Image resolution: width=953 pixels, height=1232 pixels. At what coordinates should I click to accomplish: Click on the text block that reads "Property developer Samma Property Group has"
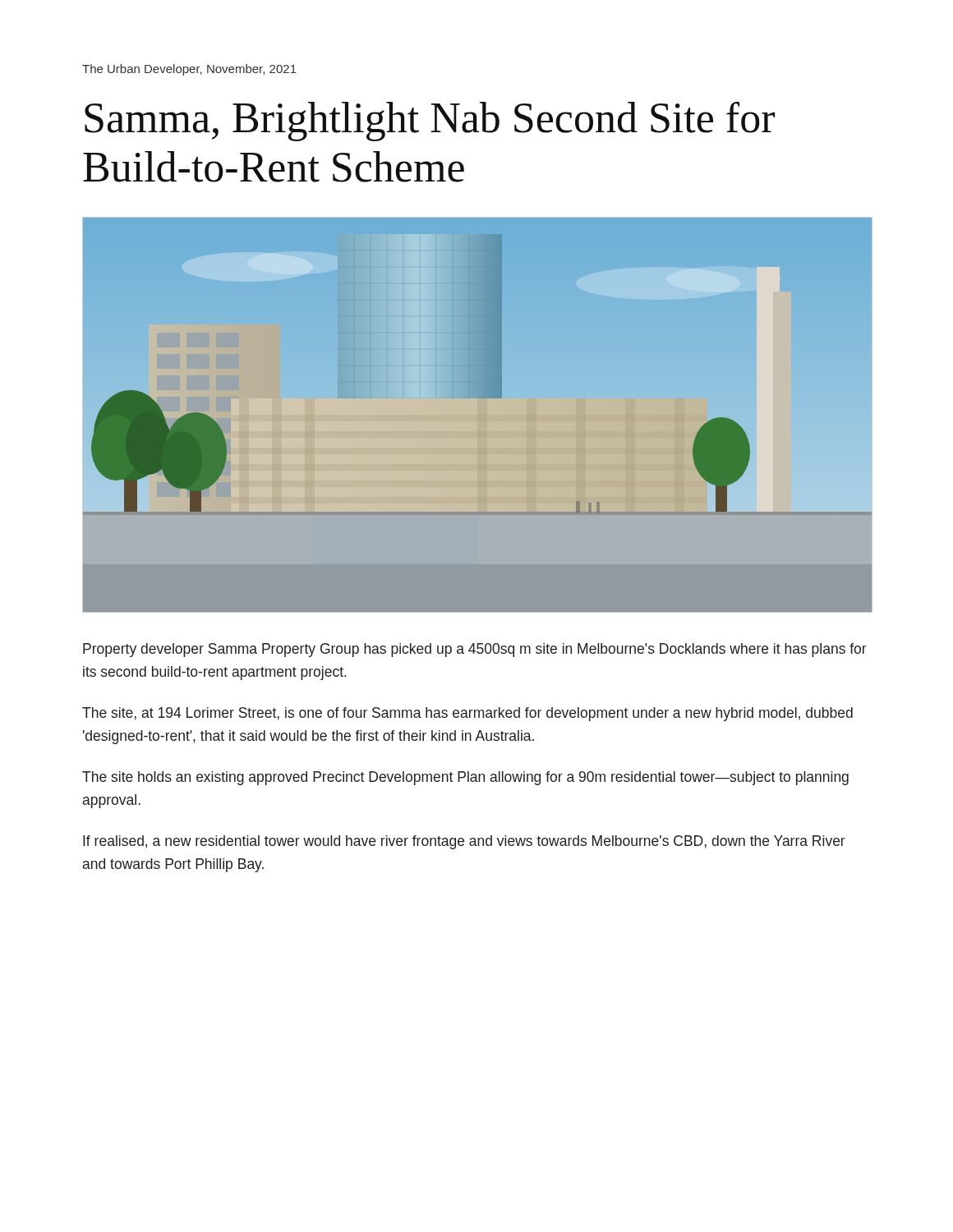coord(476,660)
